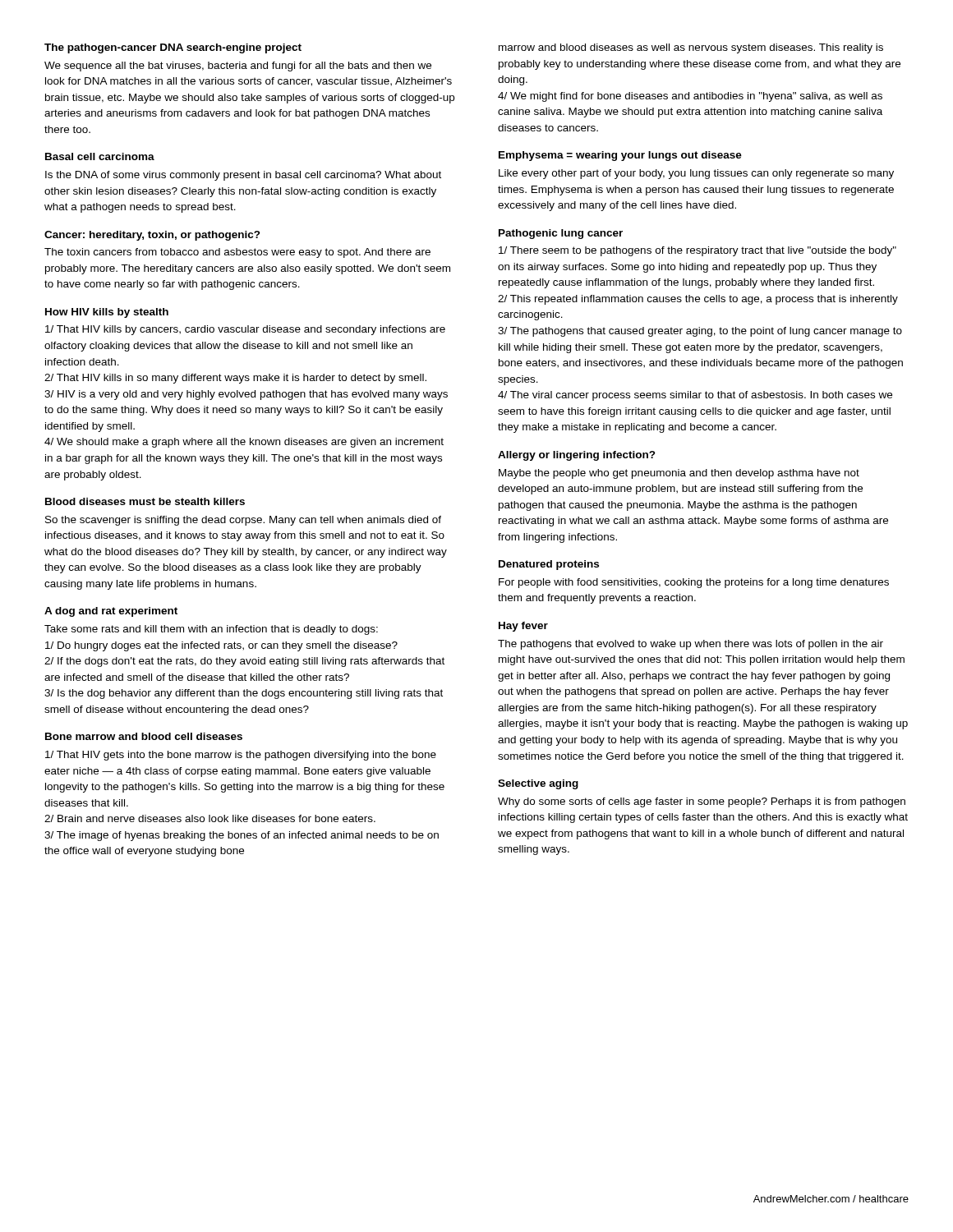Navigate to the text block starting "Selective aging"
This screenshot has width=953, height=1232.
click(x=538, y=783)
